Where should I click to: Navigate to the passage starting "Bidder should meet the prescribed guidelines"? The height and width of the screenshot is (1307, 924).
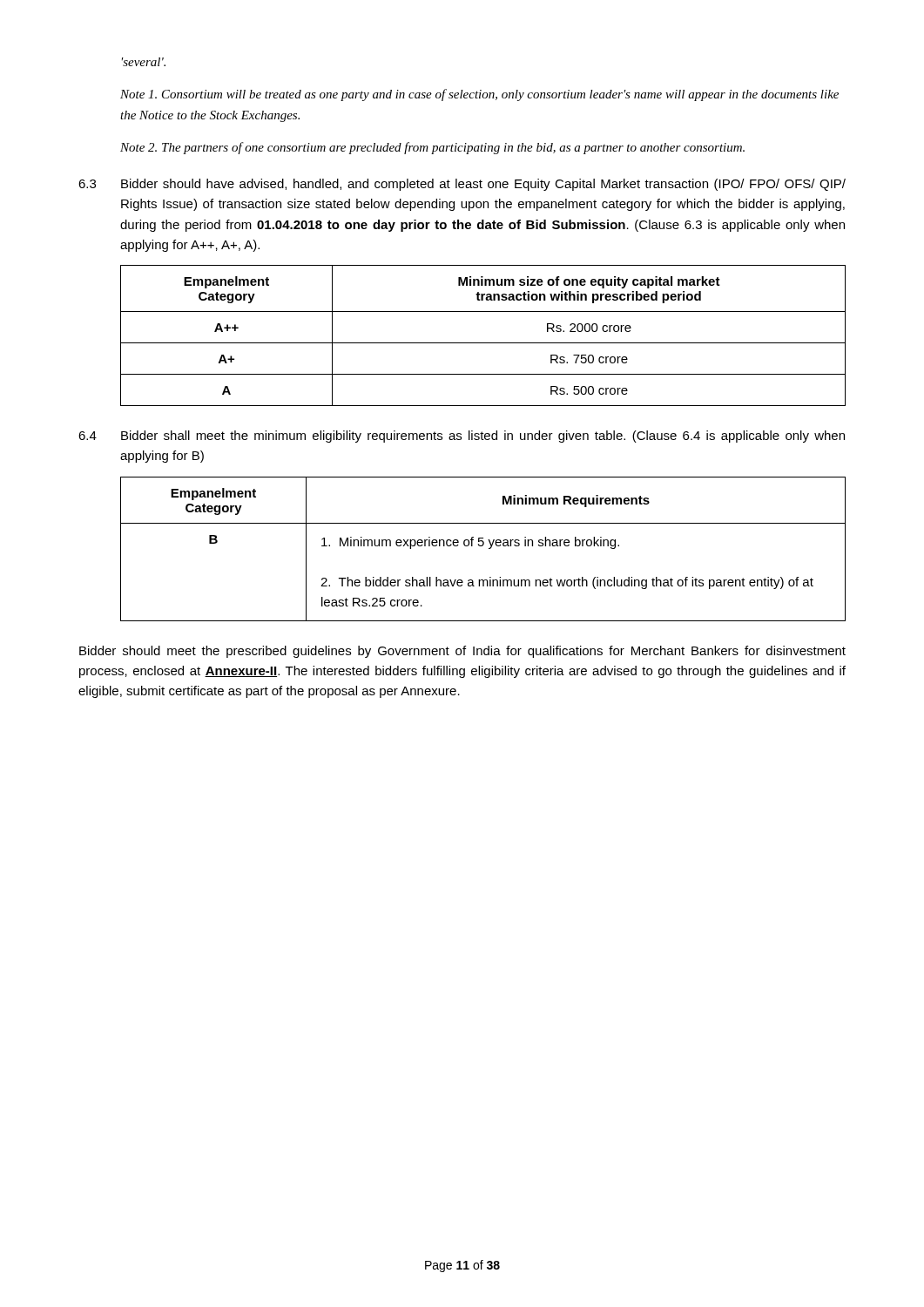coord(462,670)
